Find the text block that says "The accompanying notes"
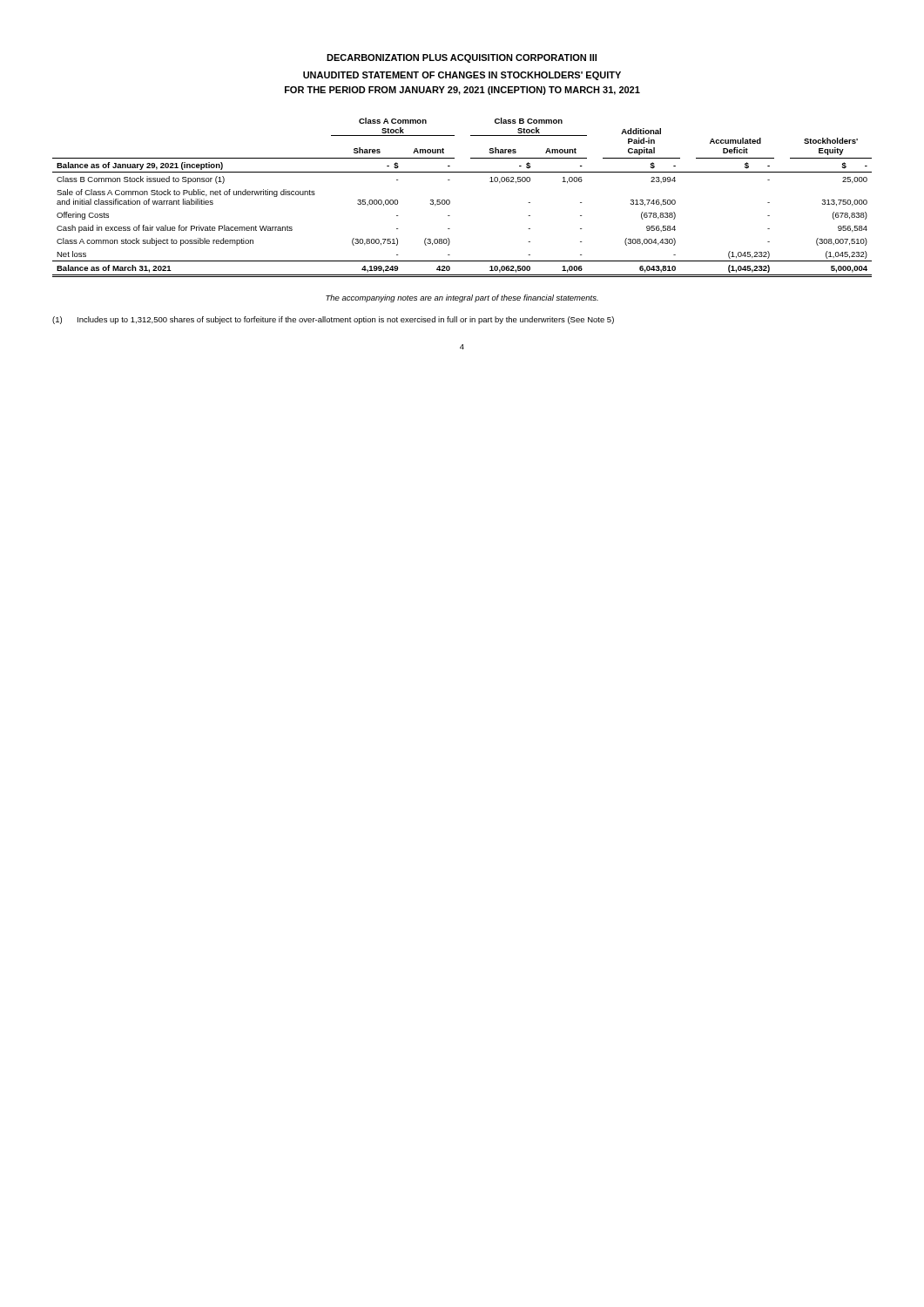924x1307 pixels. [x=462, y=297]
